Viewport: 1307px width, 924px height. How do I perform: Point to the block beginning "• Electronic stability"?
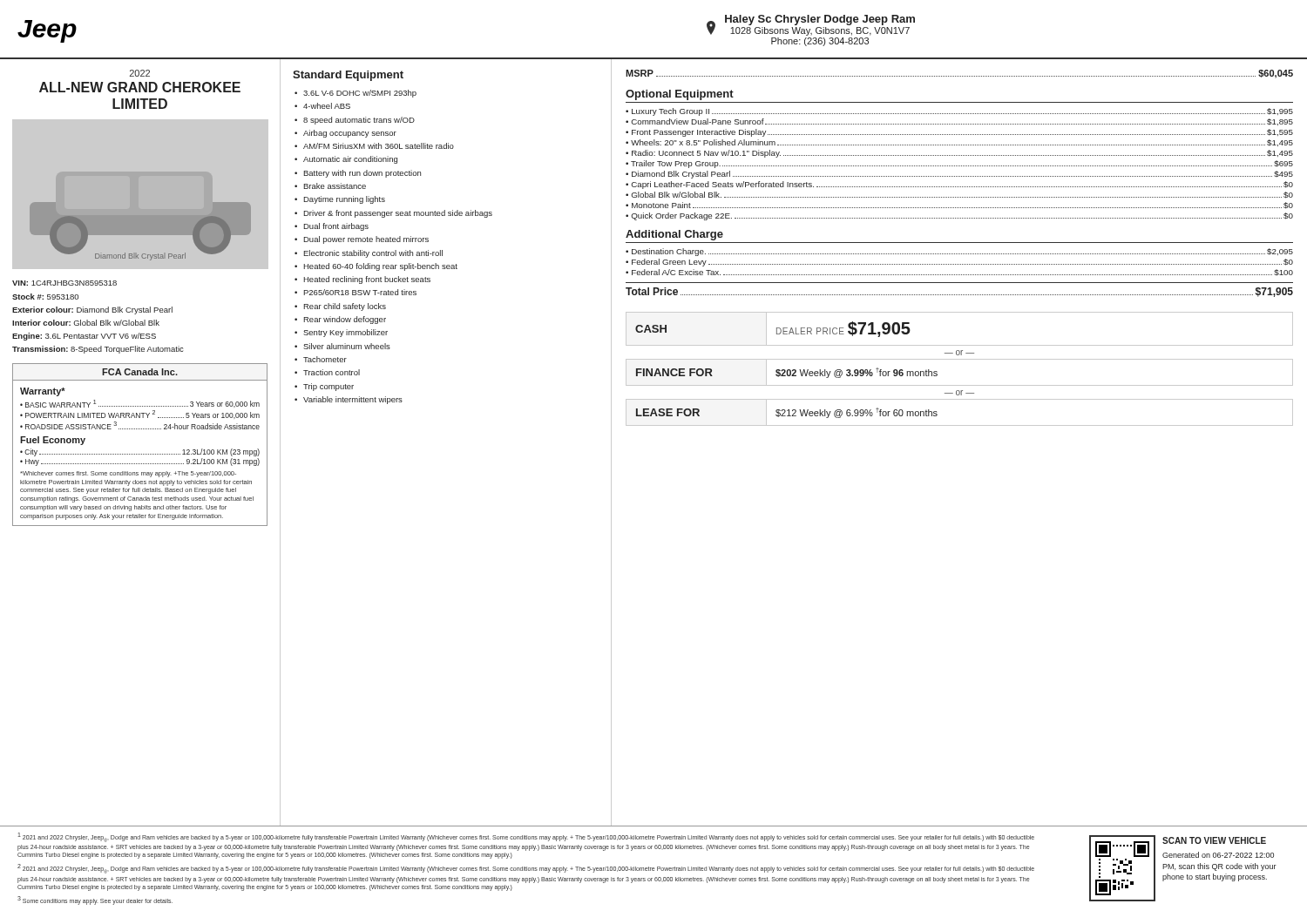click(x=369, y=253)
